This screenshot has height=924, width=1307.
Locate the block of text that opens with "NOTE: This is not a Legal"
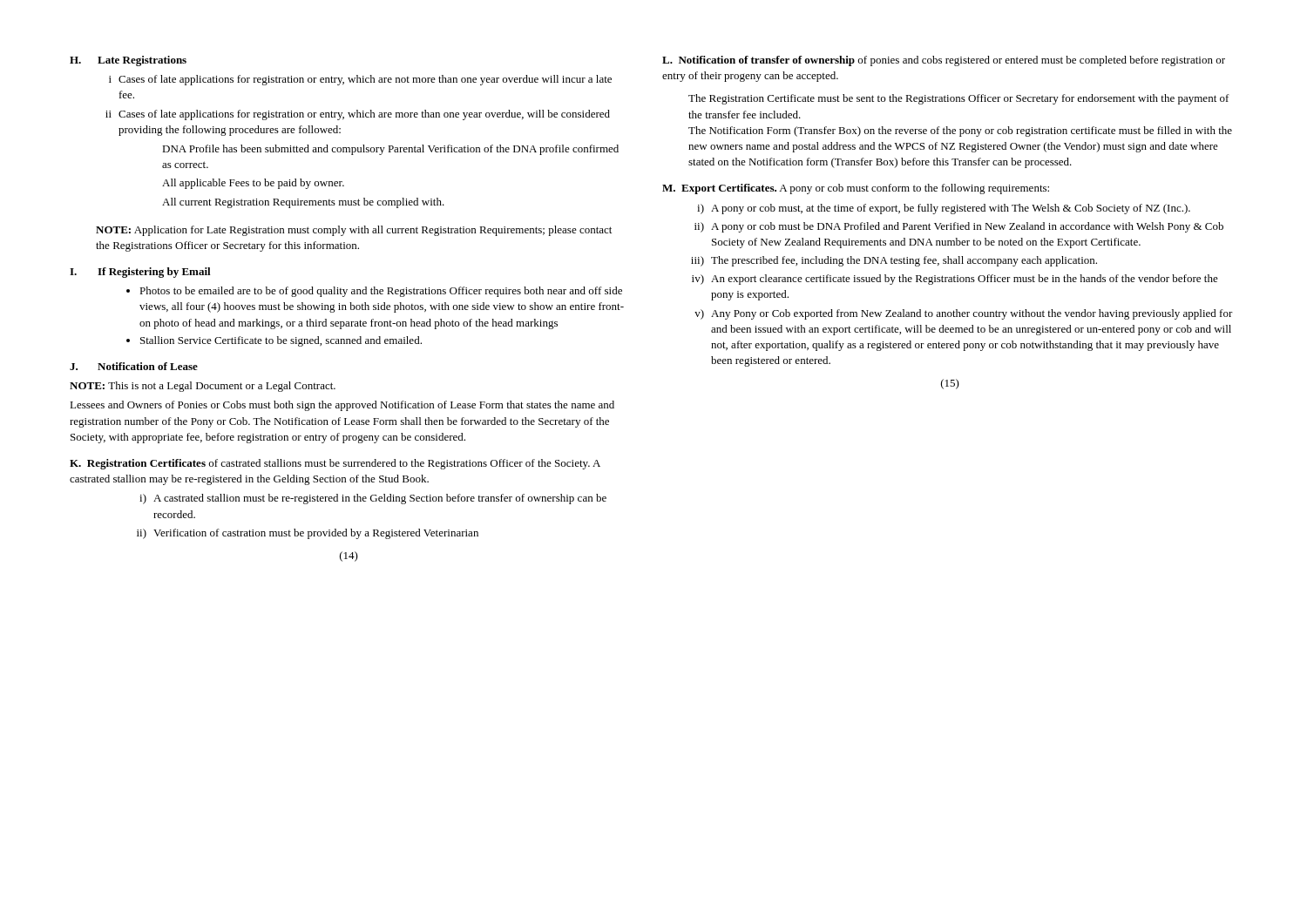203,386
